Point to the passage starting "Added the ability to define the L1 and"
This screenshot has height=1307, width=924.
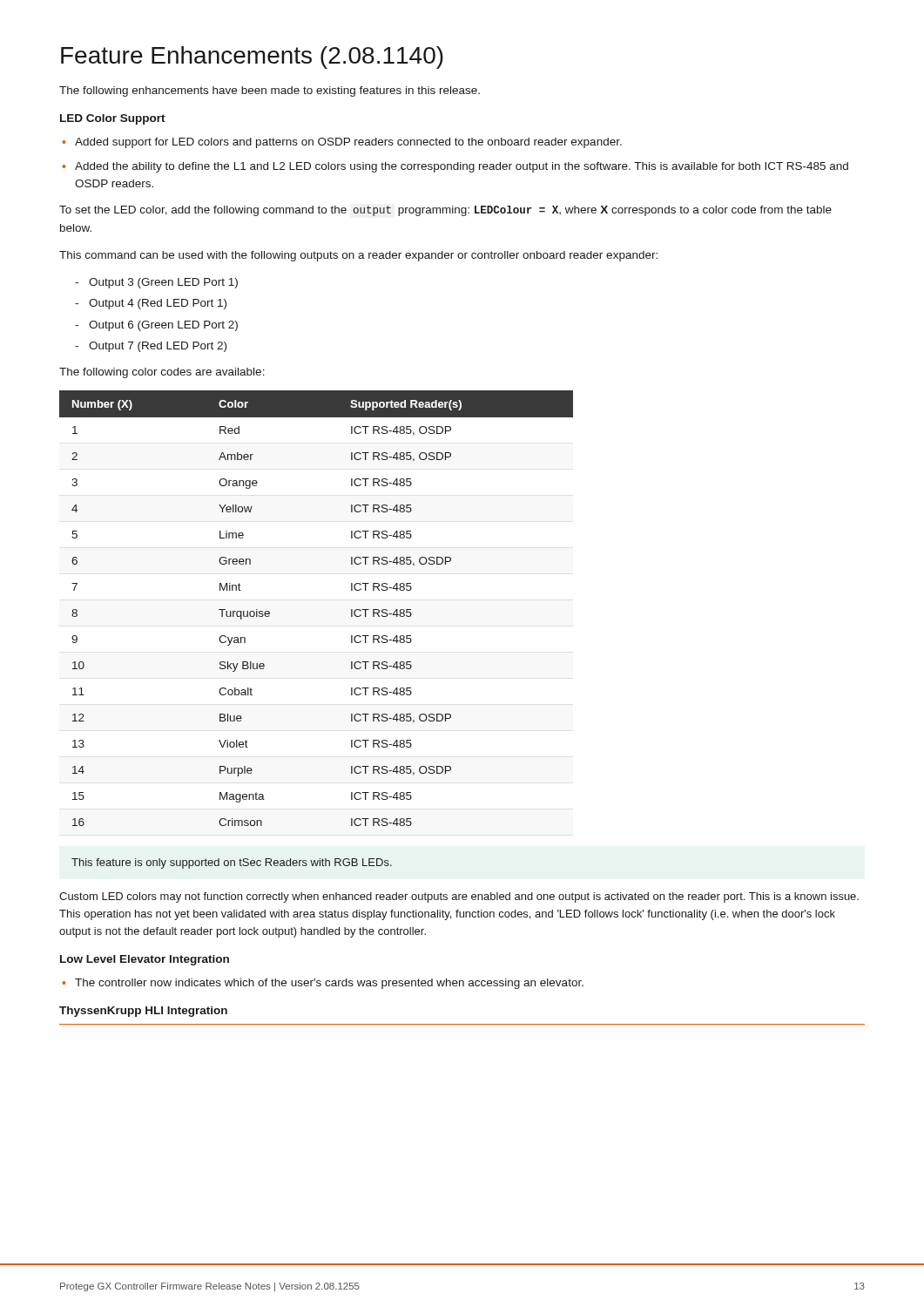coord(462,174)
